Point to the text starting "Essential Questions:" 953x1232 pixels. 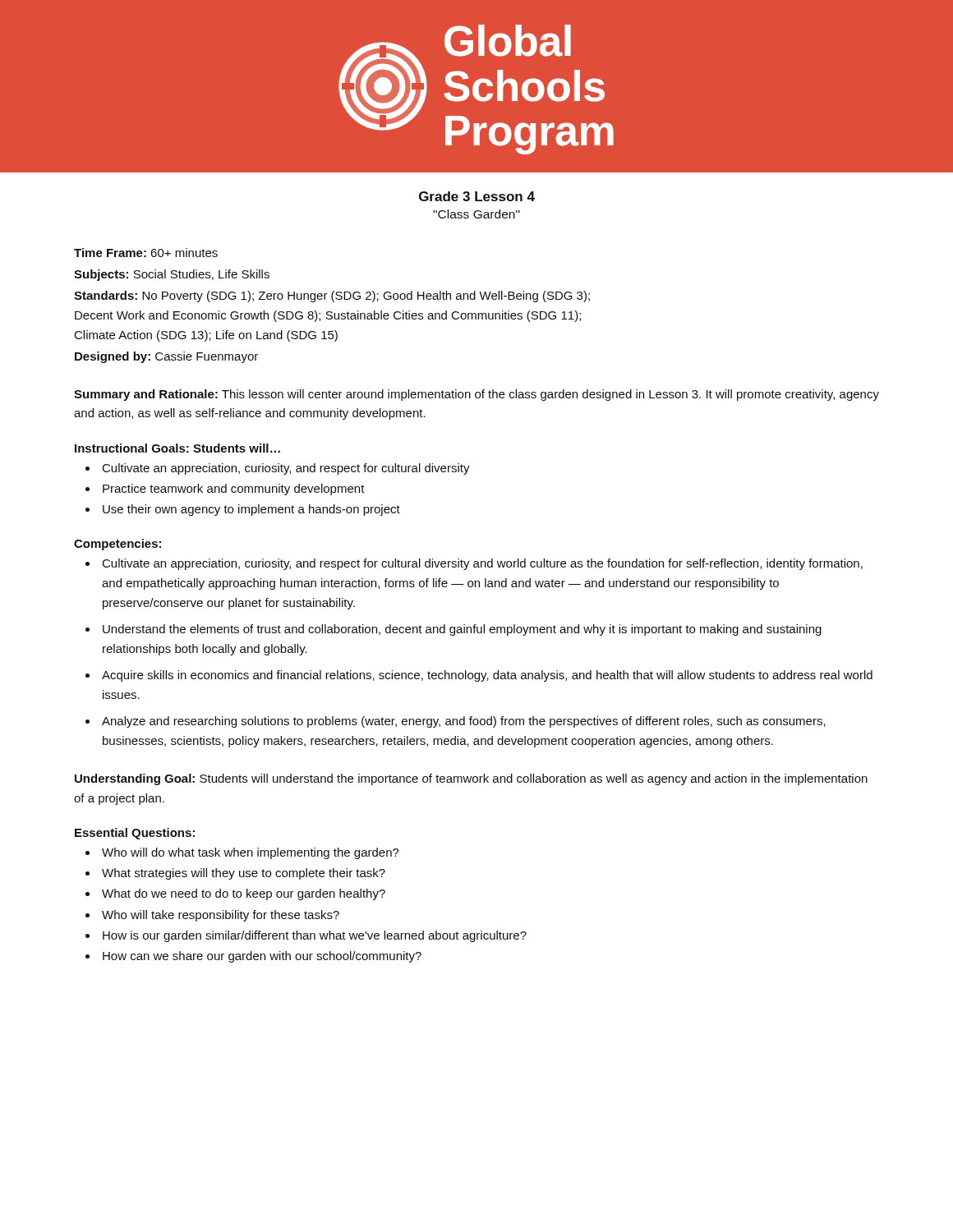coord(135,832)
